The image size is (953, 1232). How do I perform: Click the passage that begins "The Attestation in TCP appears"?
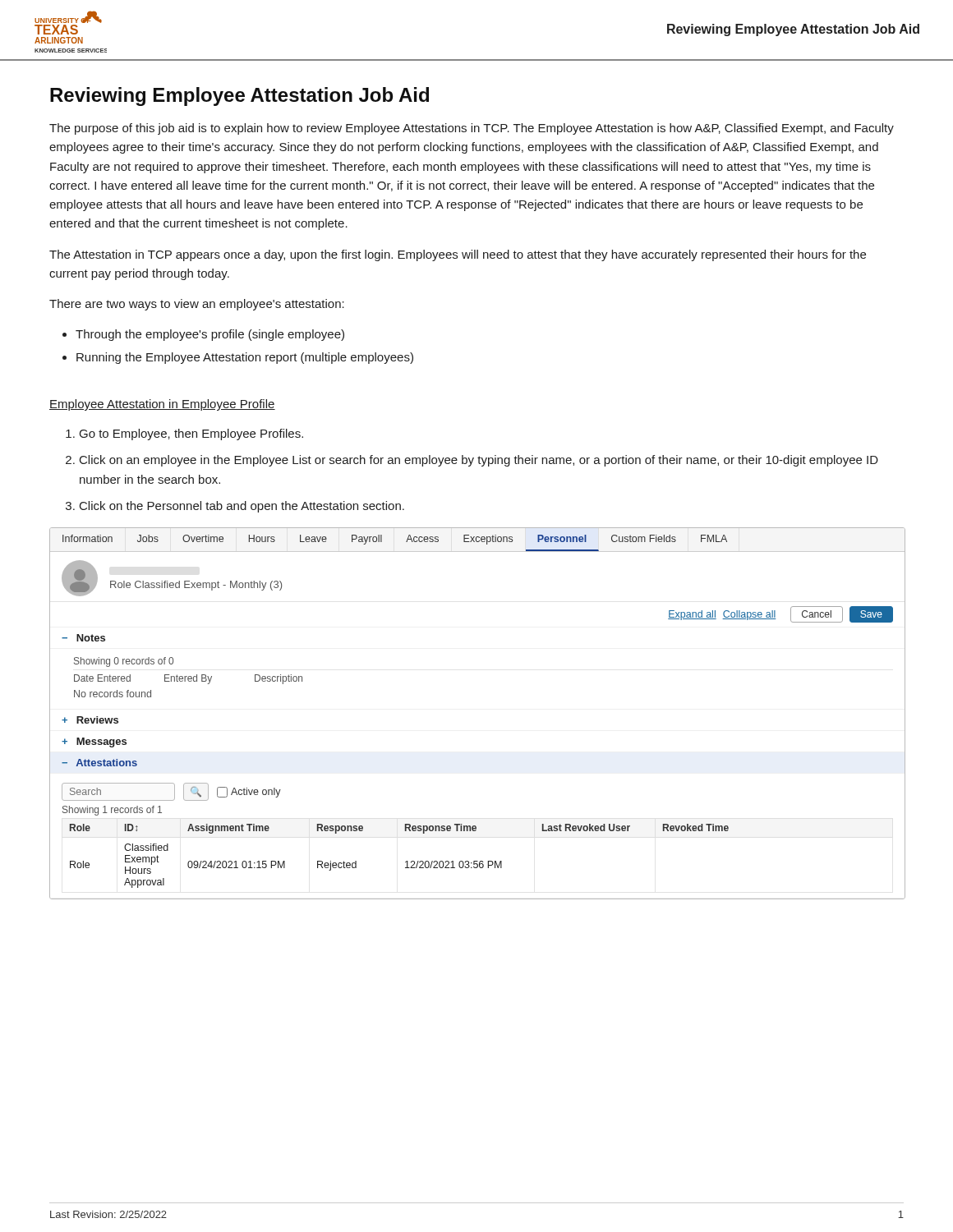pyautogui.click(x=476, y=263)
